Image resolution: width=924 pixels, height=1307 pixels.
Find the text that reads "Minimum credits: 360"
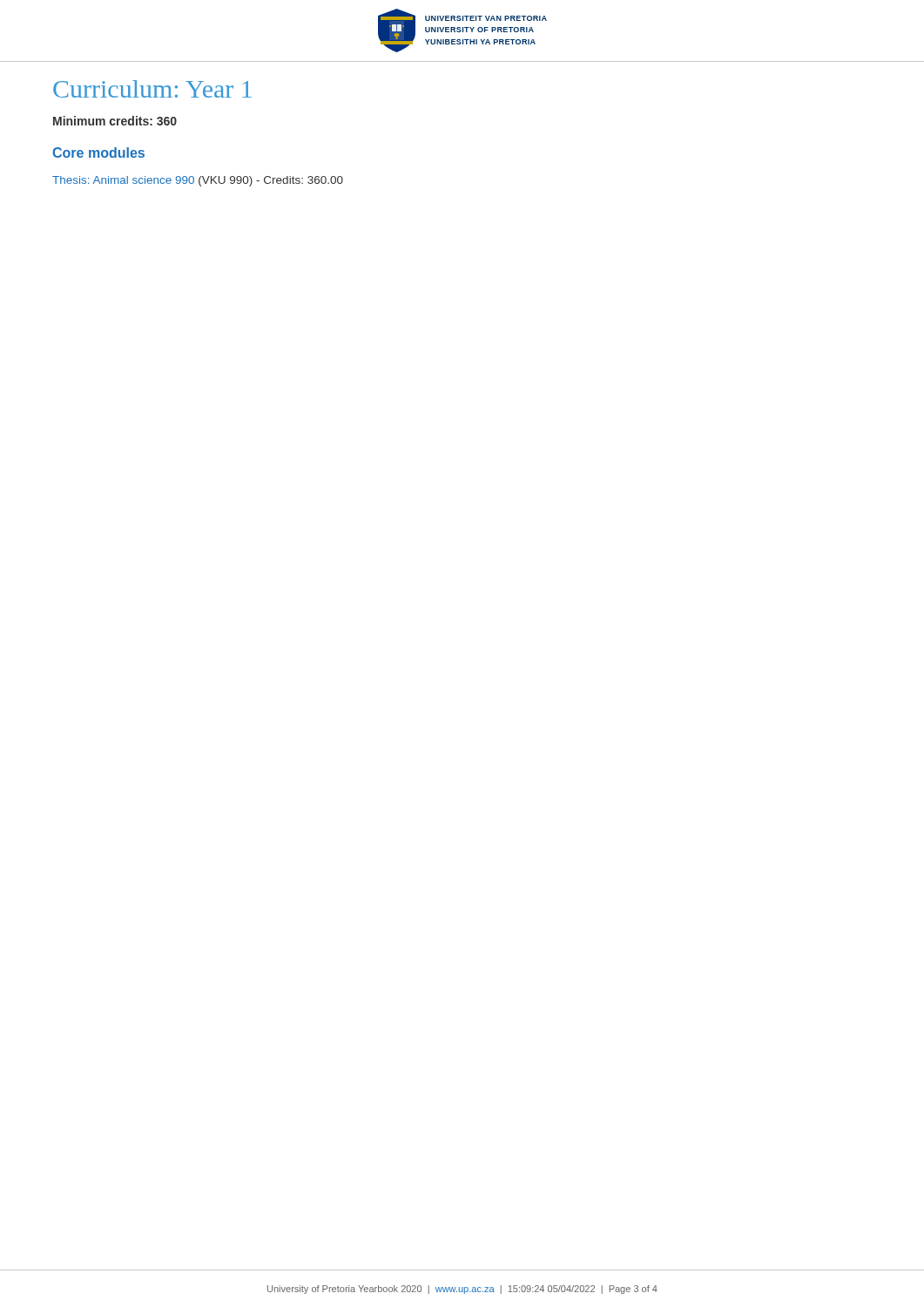115,121
